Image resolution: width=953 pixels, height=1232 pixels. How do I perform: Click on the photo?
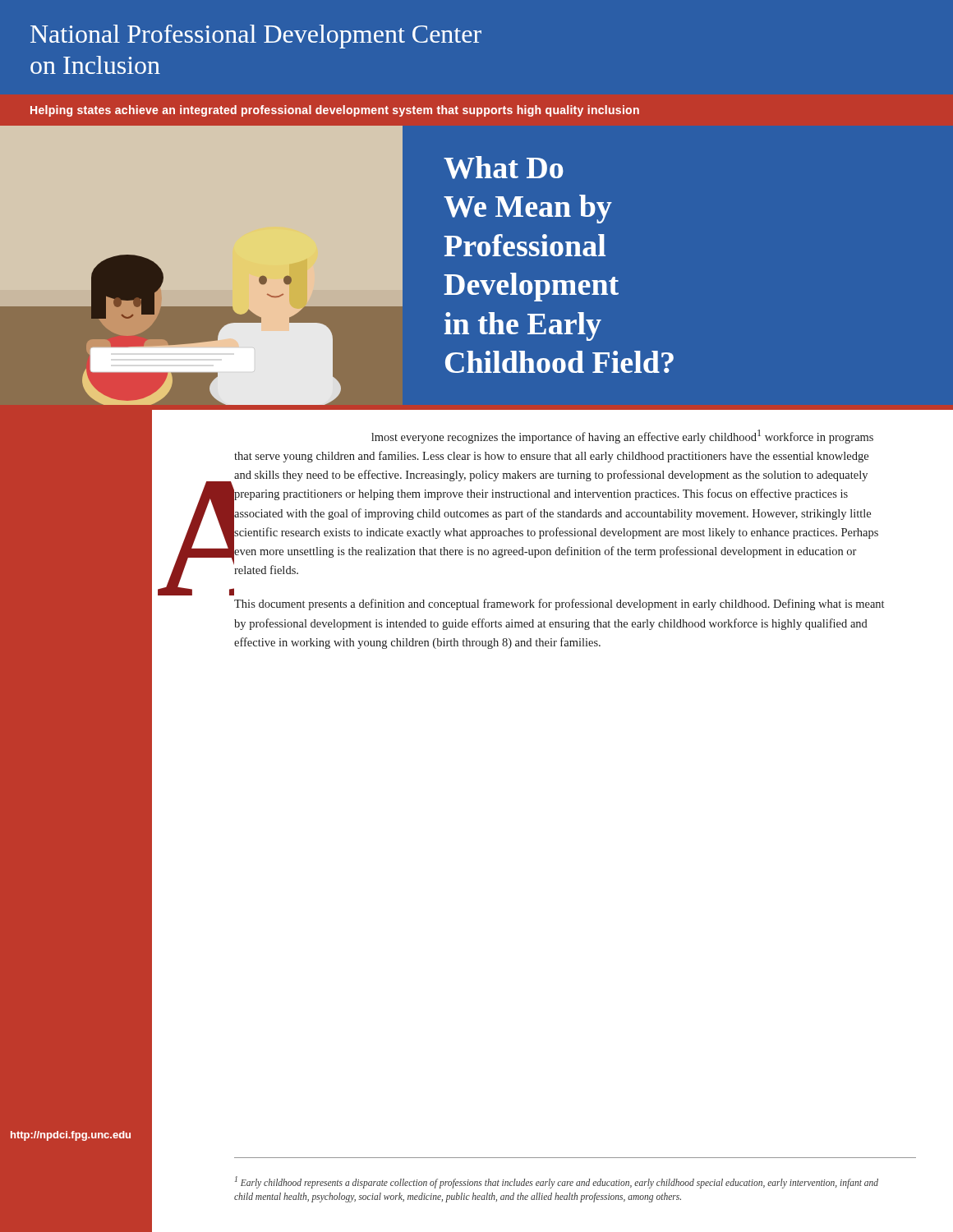pos(201,265)
